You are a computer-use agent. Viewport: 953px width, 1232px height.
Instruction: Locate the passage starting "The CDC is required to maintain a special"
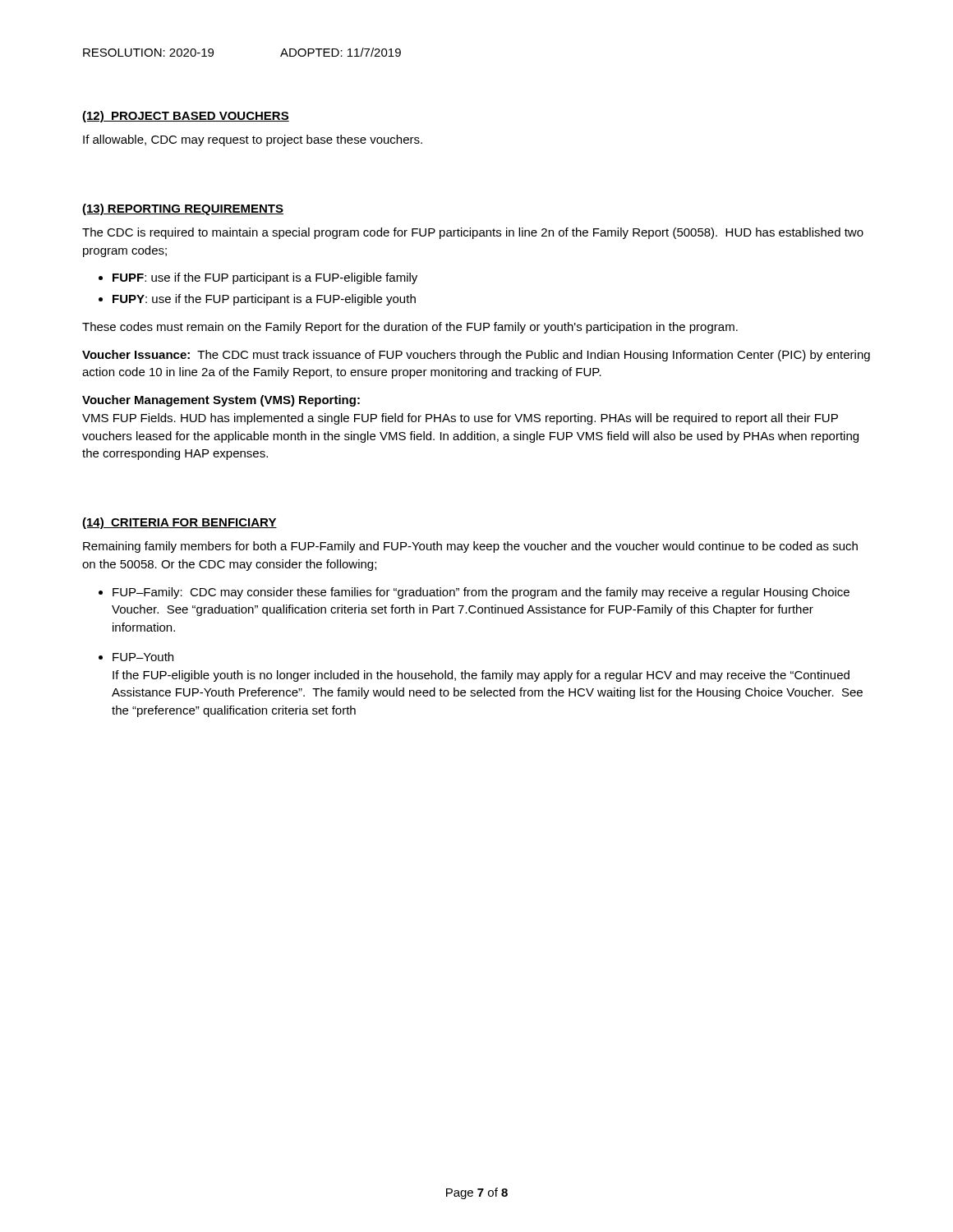pos(473,241)
